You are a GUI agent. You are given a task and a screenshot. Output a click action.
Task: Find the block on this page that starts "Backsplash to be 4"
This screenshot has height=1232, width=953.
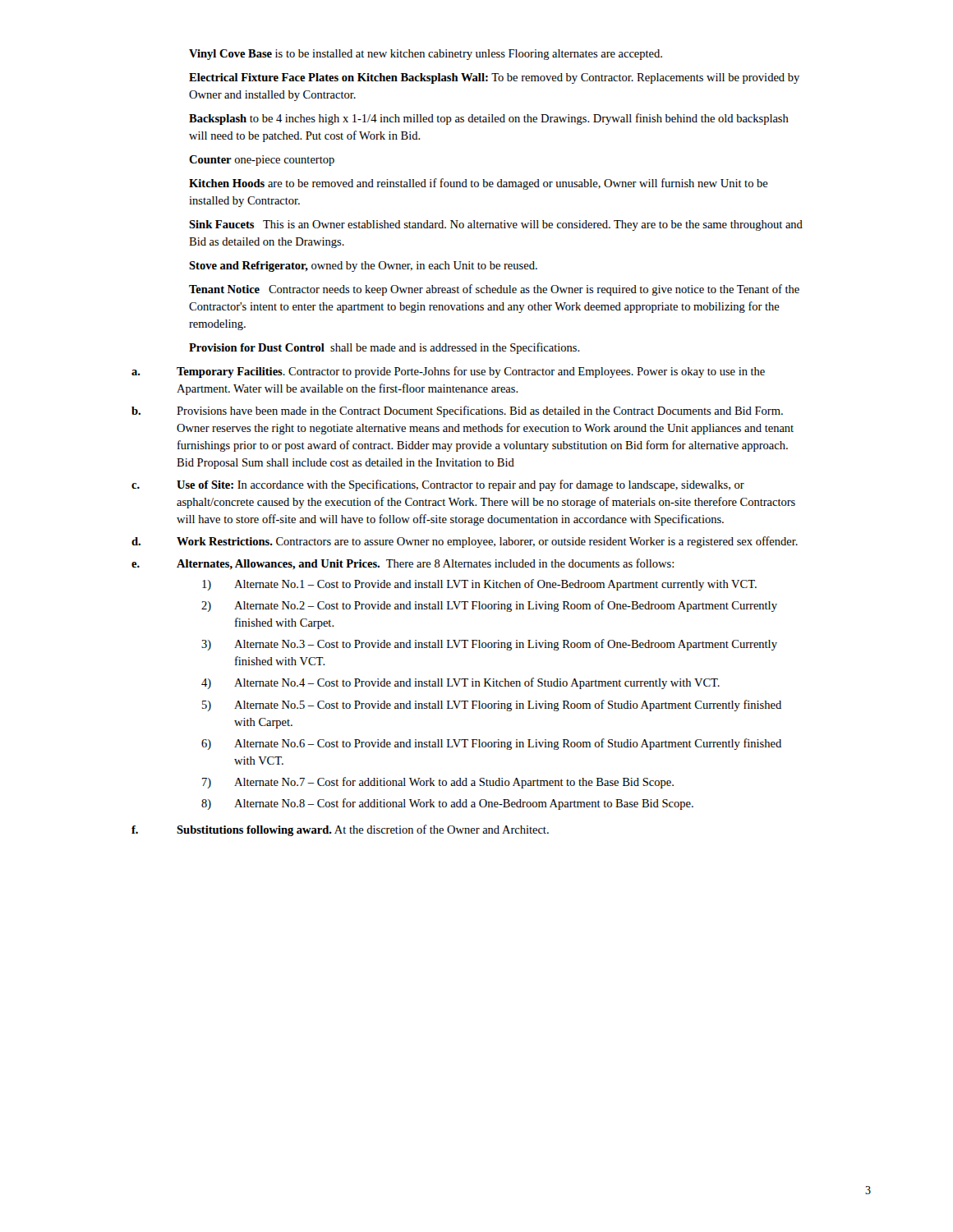(489, 127)
